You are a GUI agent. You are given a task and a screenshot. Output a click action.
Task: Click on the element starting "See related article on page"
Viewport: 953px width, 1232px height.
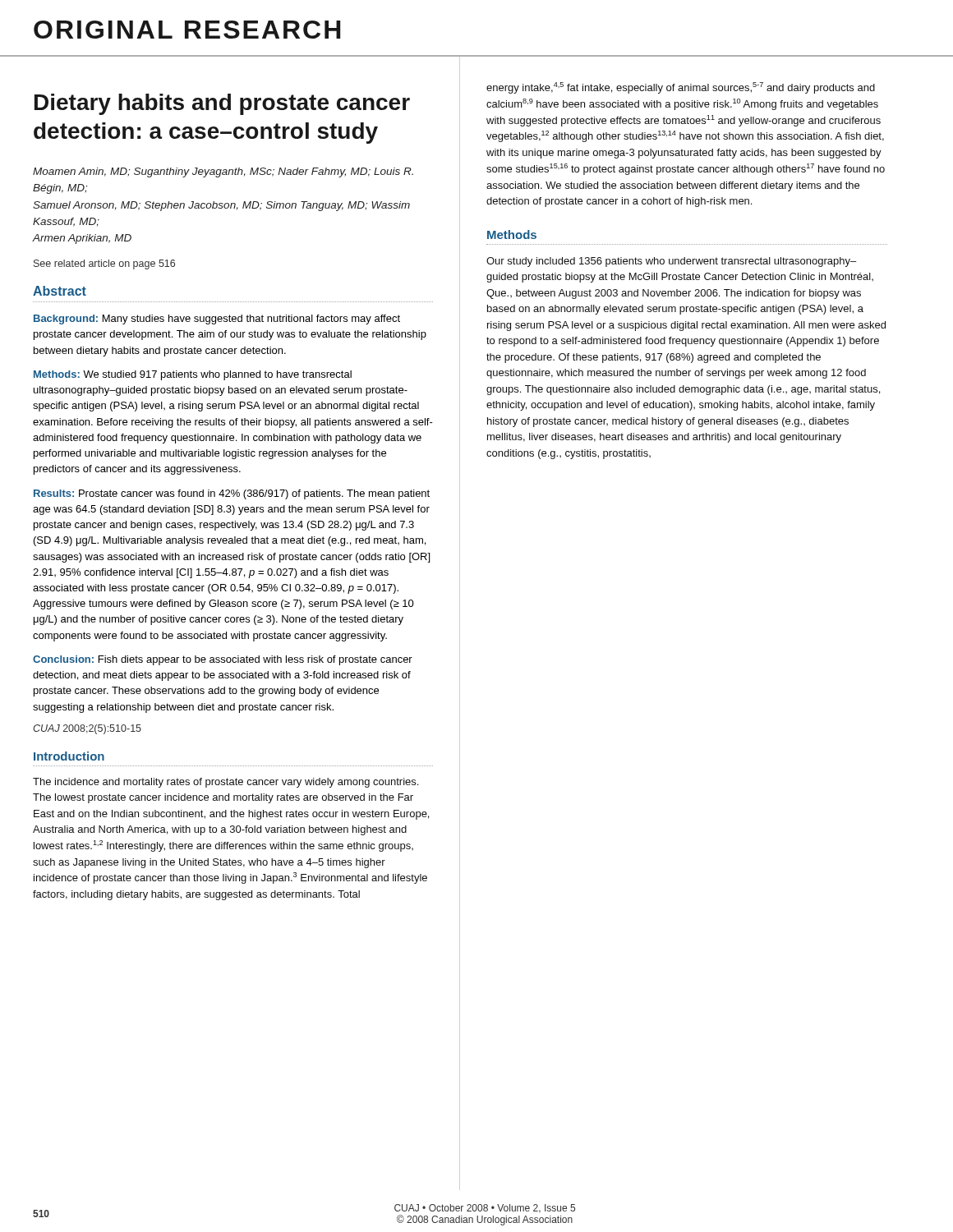tap(104, 264)
